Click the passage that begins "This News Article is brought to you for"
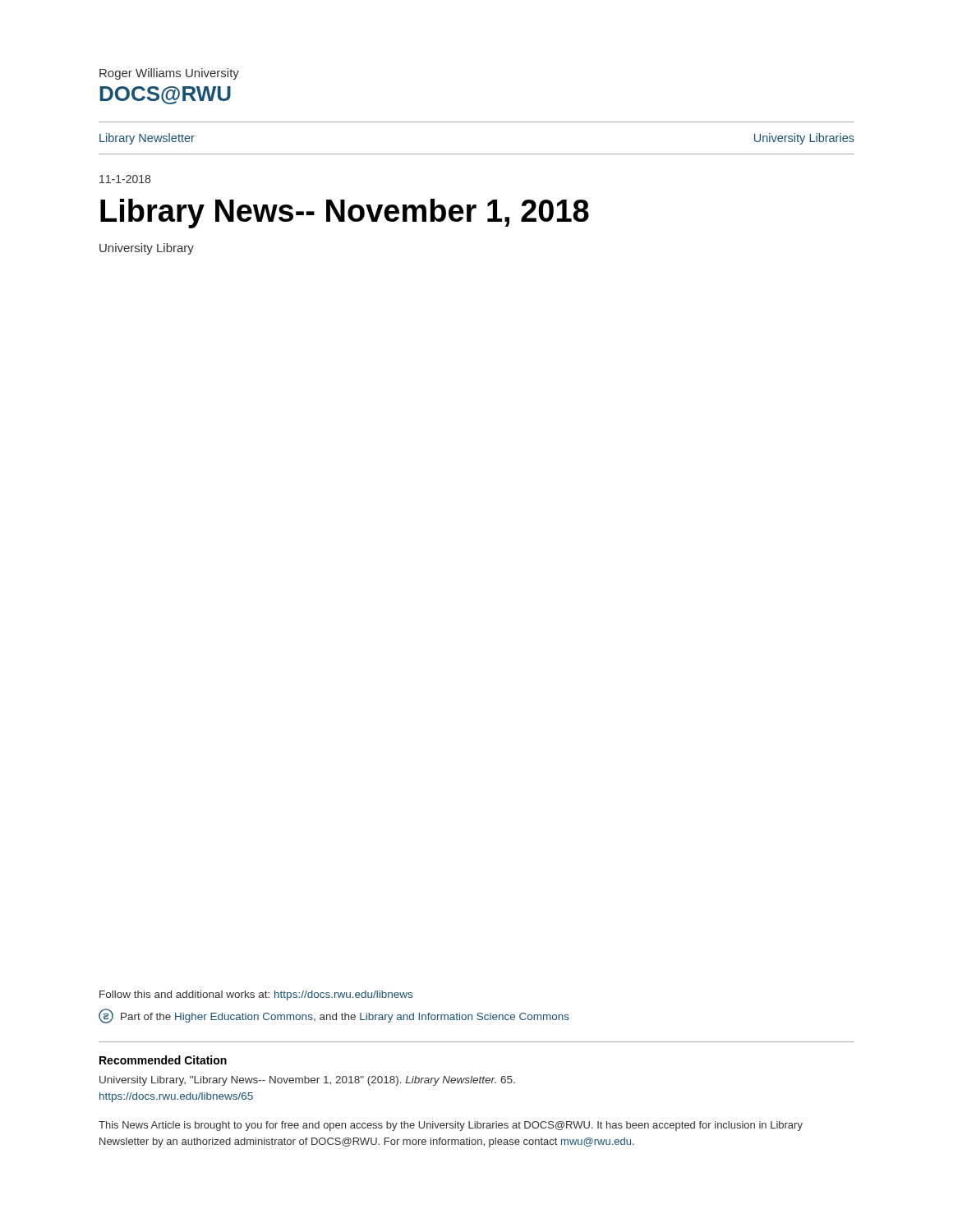Image resolution: width=953 pixels, height=1232 pixels. pos(451,1133)
